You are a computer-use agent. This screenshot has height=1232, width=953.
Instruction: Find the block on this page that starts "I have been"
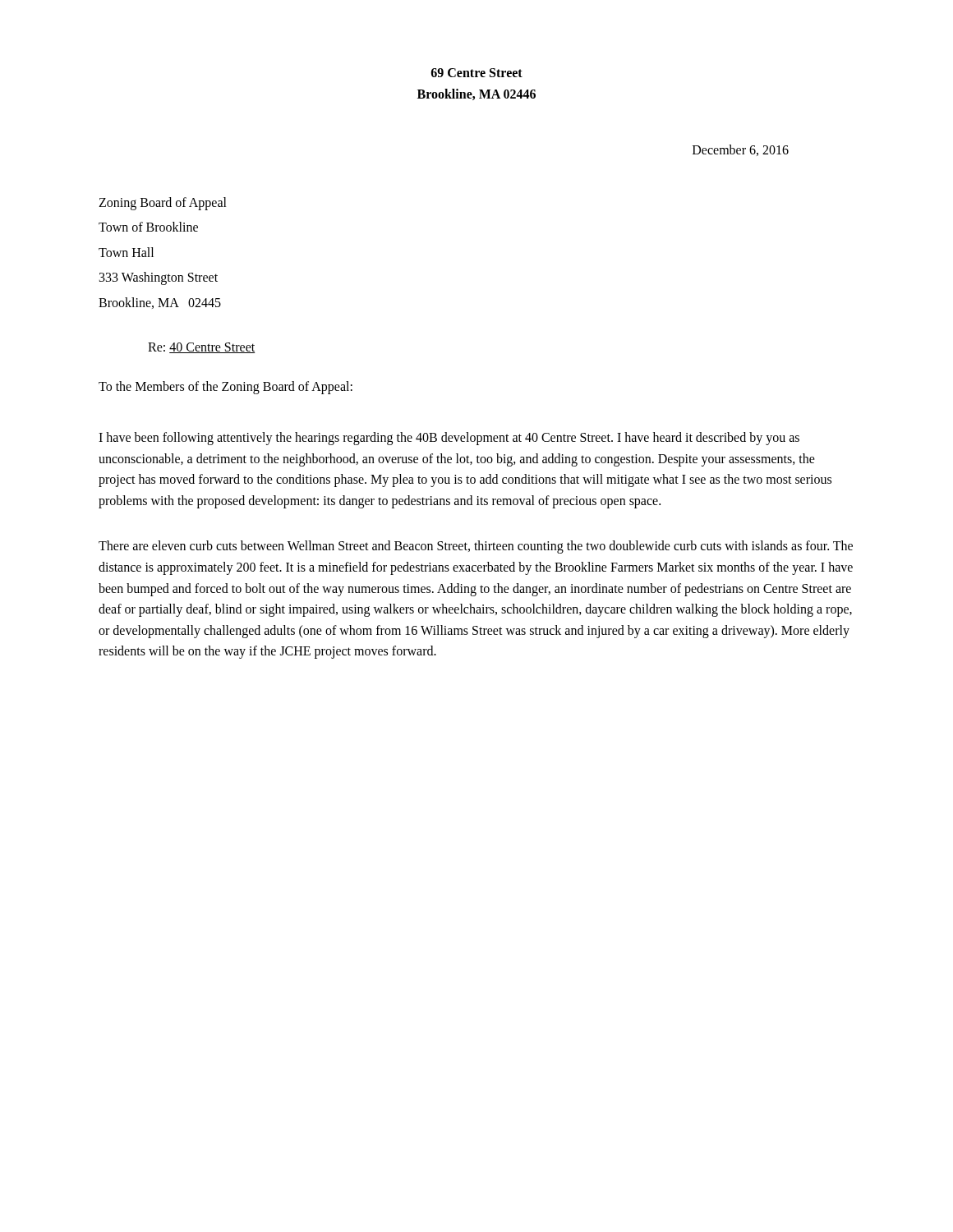click(465, 469)
